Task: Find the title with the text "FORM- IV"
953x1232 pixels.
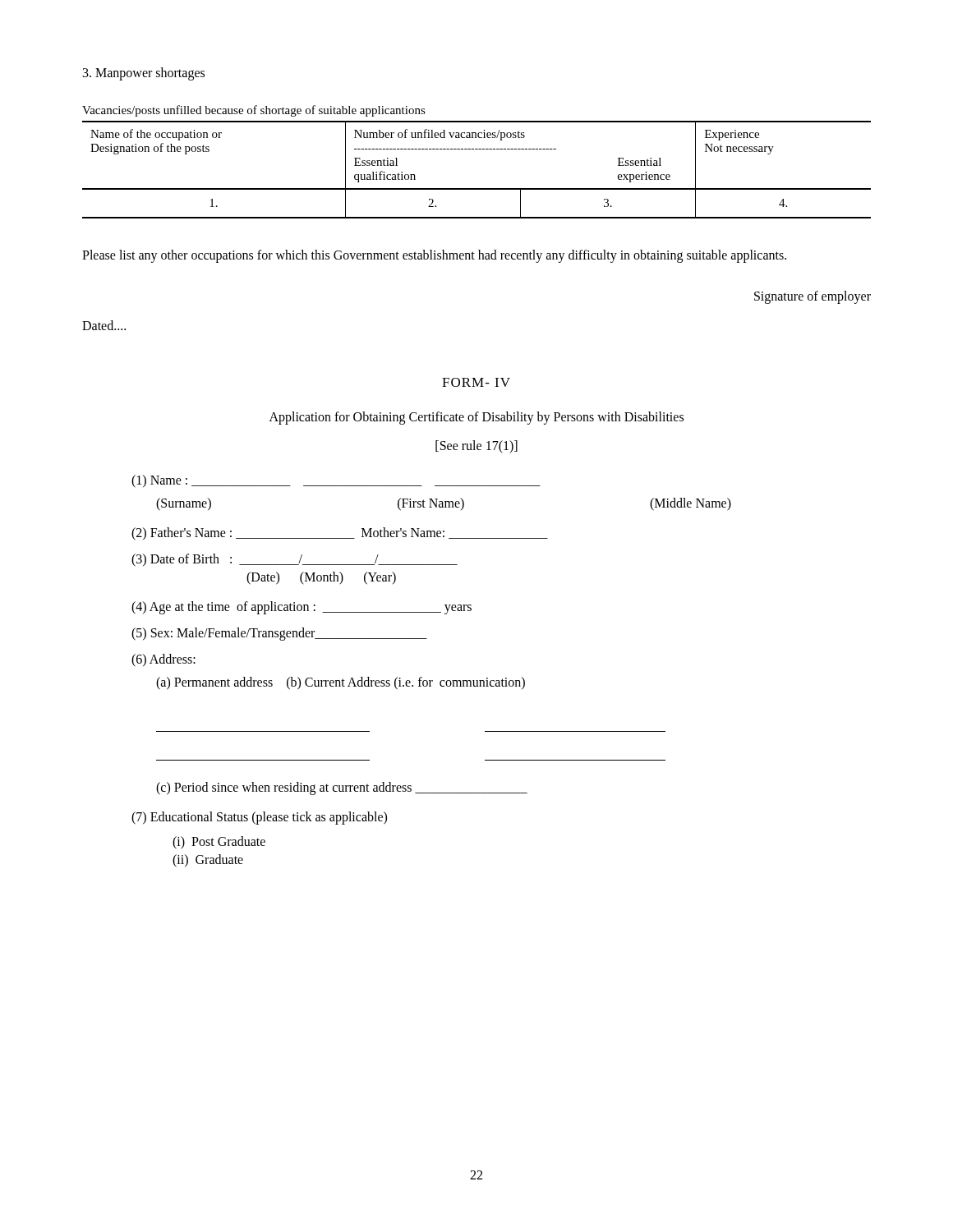Action: point(476,382)
